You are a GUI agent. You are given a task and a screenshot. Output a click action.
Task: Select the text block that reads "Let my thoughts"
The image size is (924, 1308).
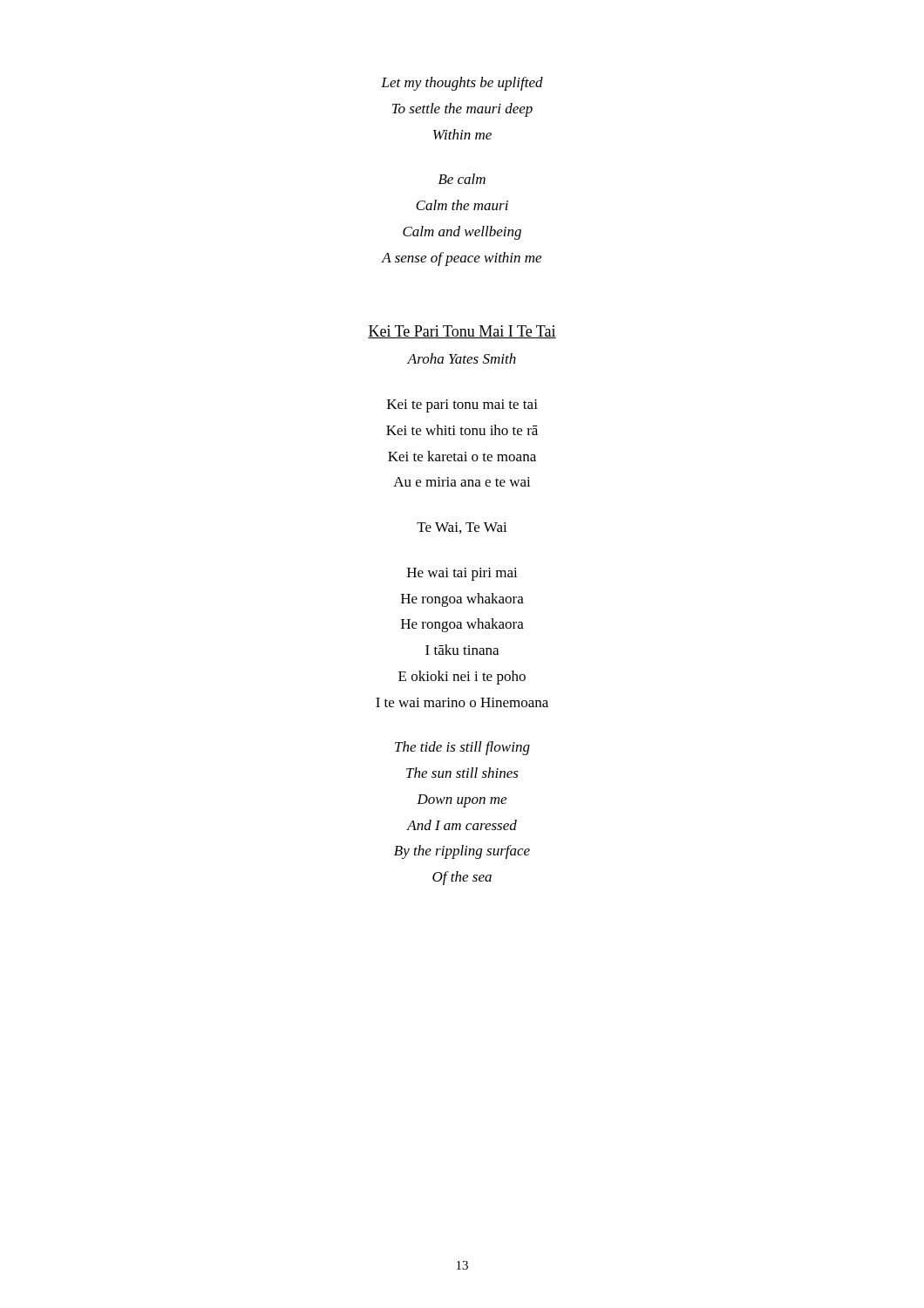click(x=462, y=108)
